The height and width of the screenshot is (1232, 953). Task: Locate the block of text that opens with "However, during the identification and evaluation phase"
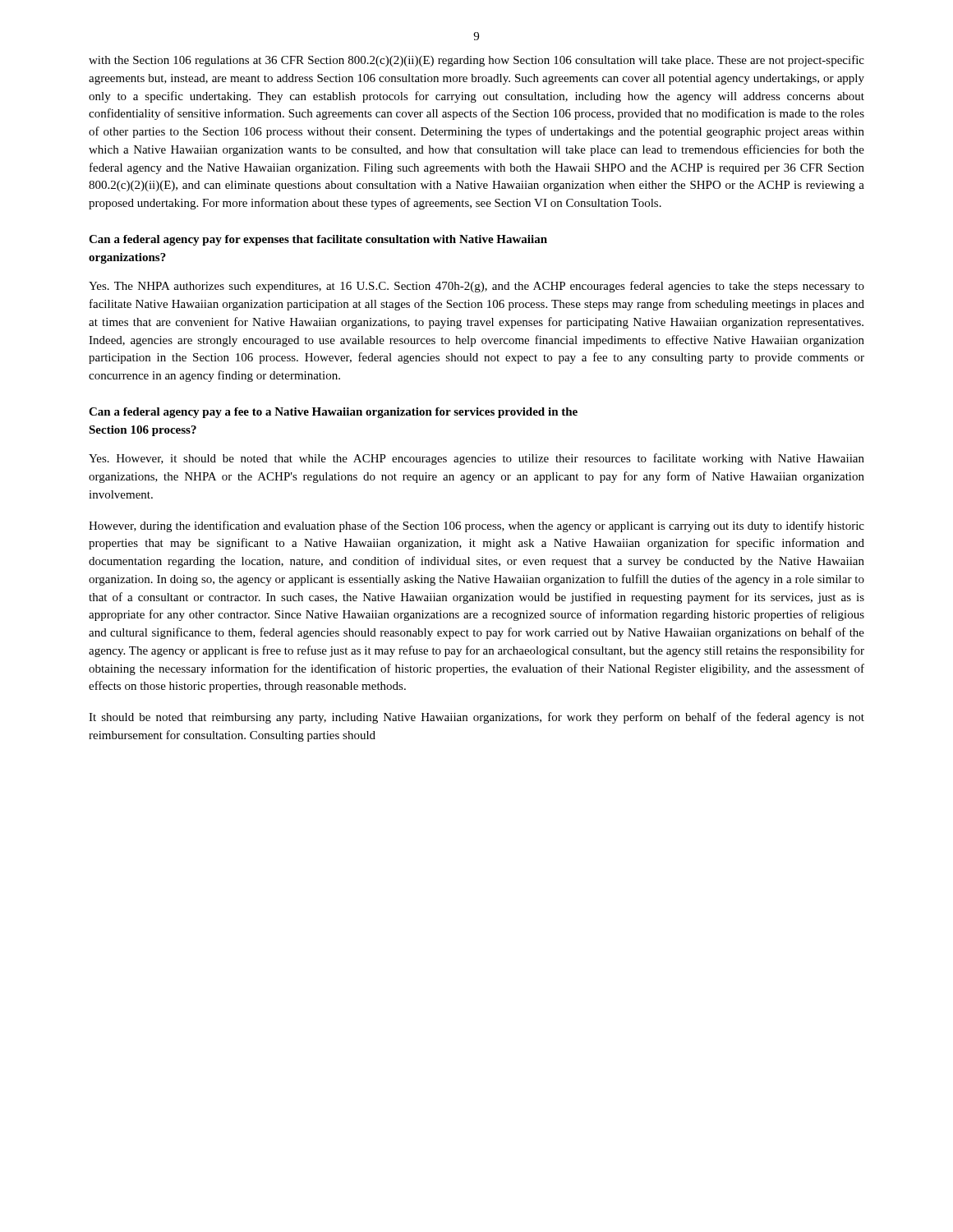476,606
